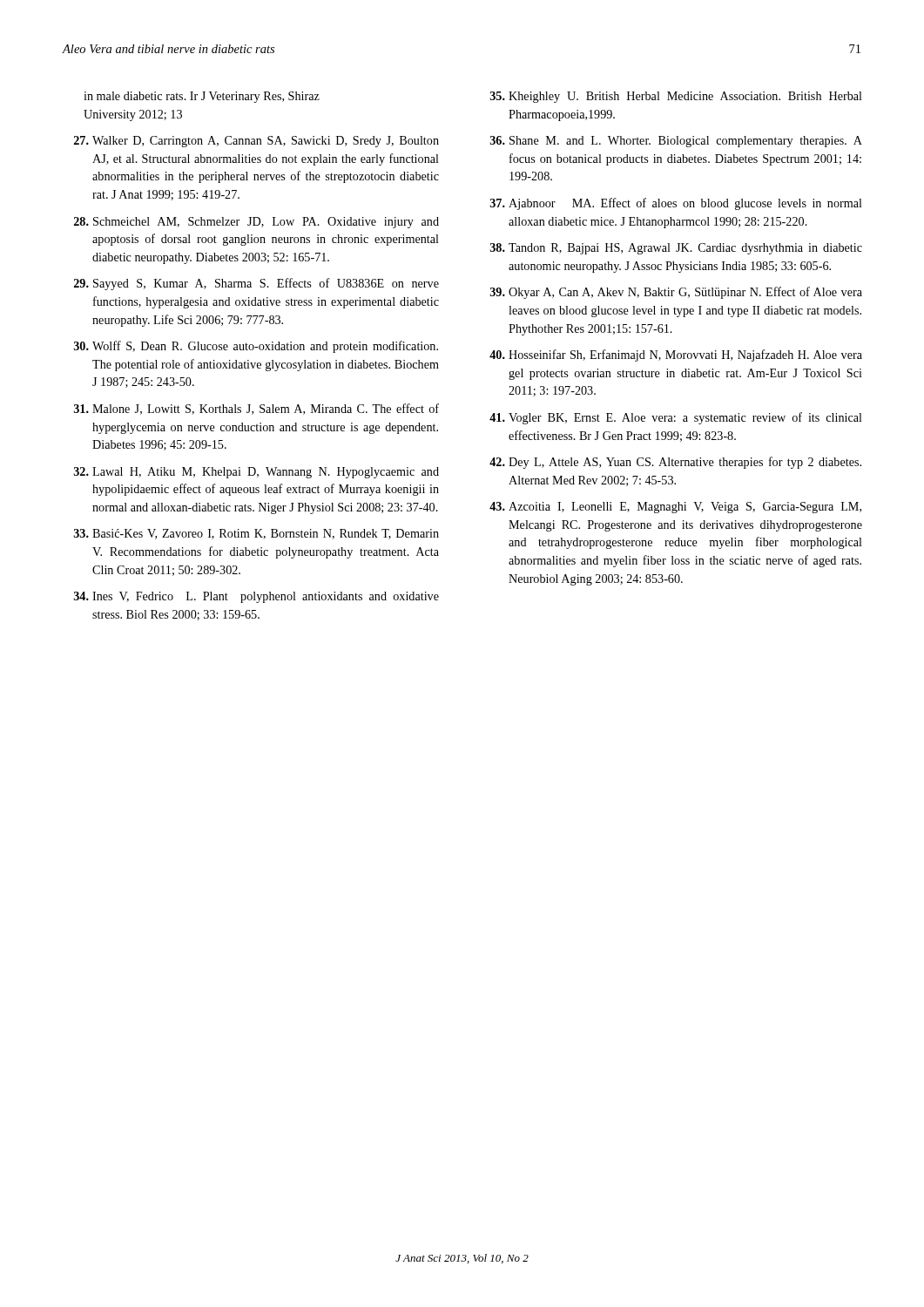The image size is (924, 1307).
Task: Point to the text block starting "32. Lawal H,"
Action: (x=251, y=489)
